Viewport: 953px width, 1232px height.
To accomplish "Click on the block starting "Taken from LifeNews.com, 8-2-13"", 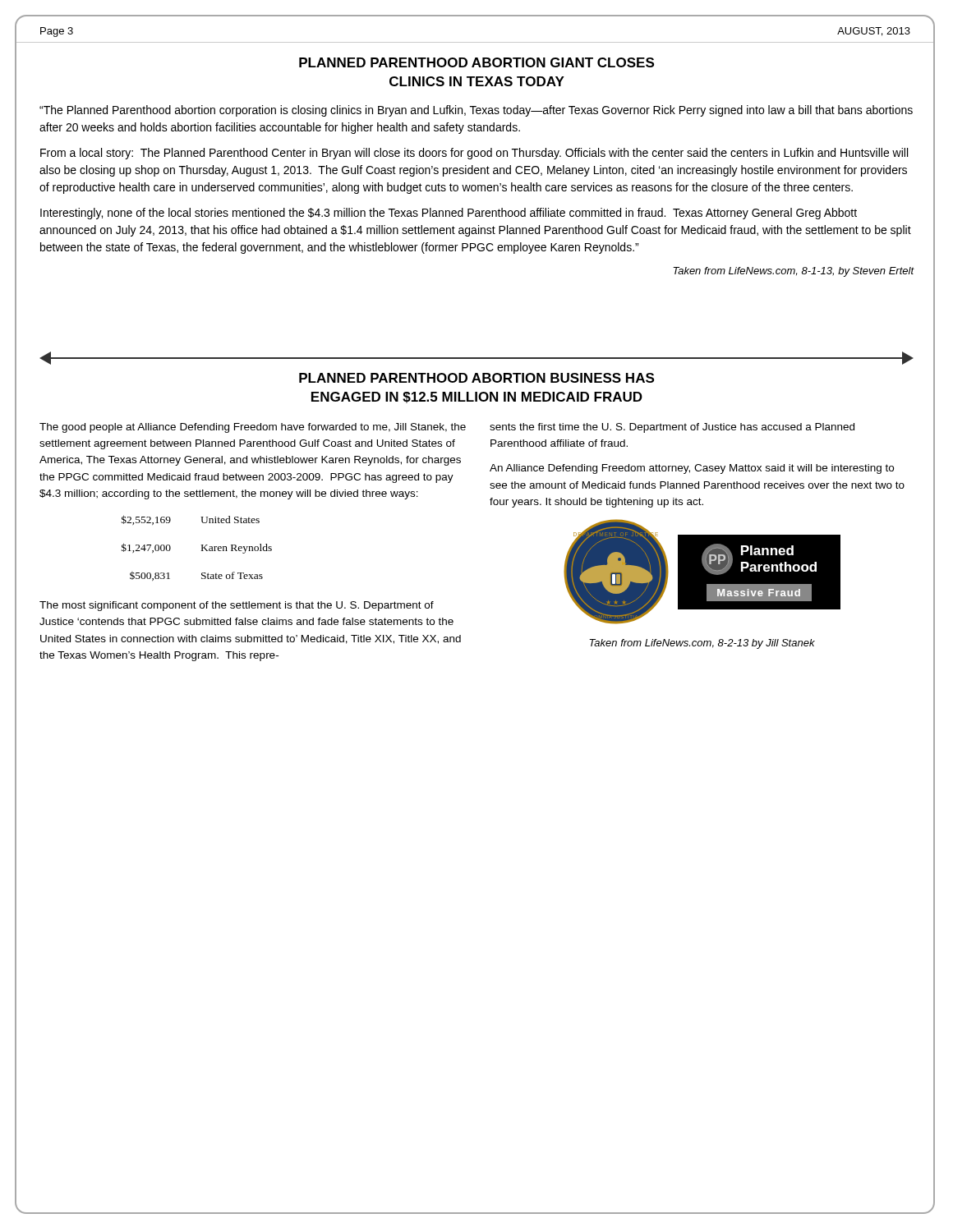I will [702, 643].
